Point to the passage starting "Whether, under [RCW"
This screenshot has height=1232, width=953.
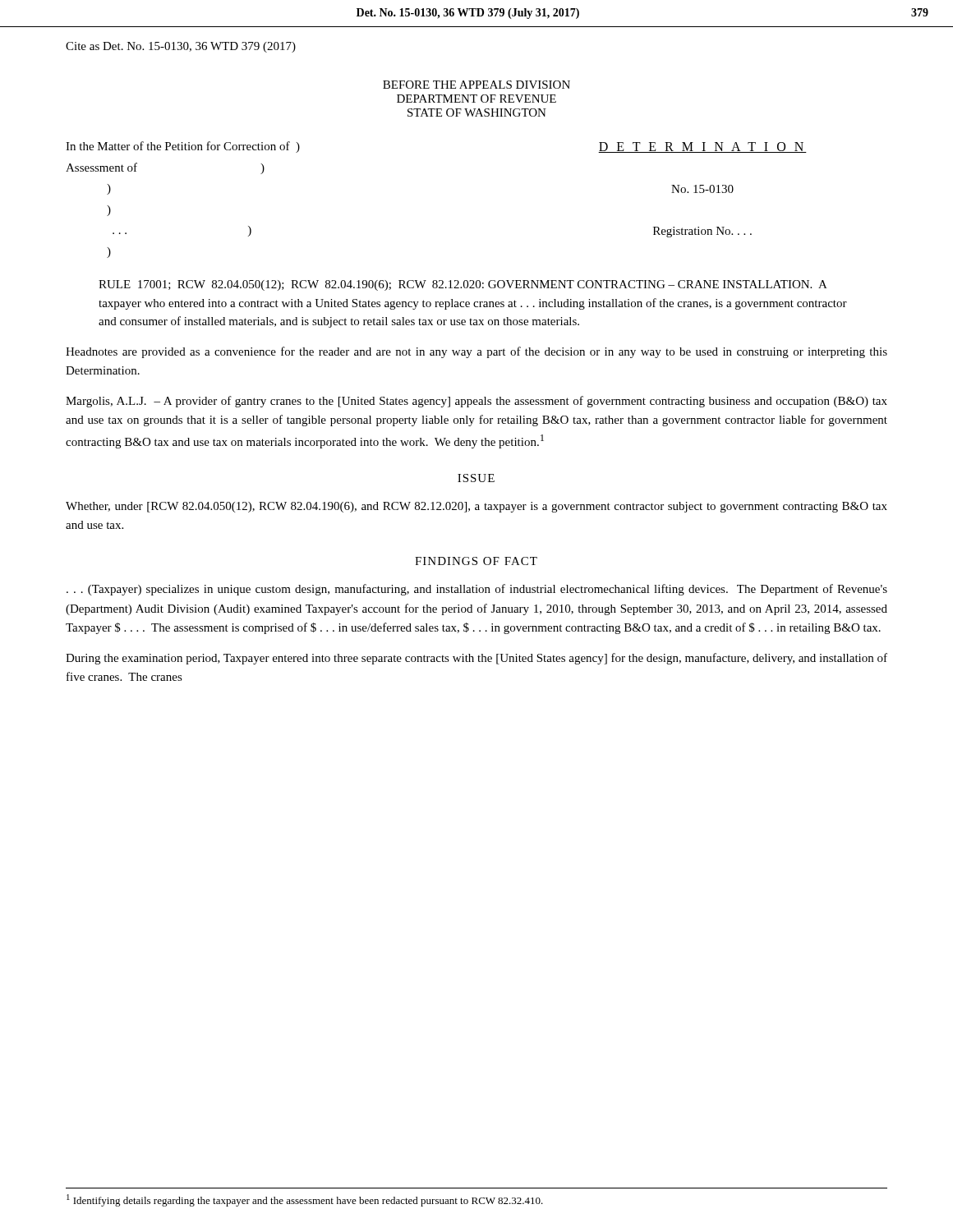(x=476, y=515)
